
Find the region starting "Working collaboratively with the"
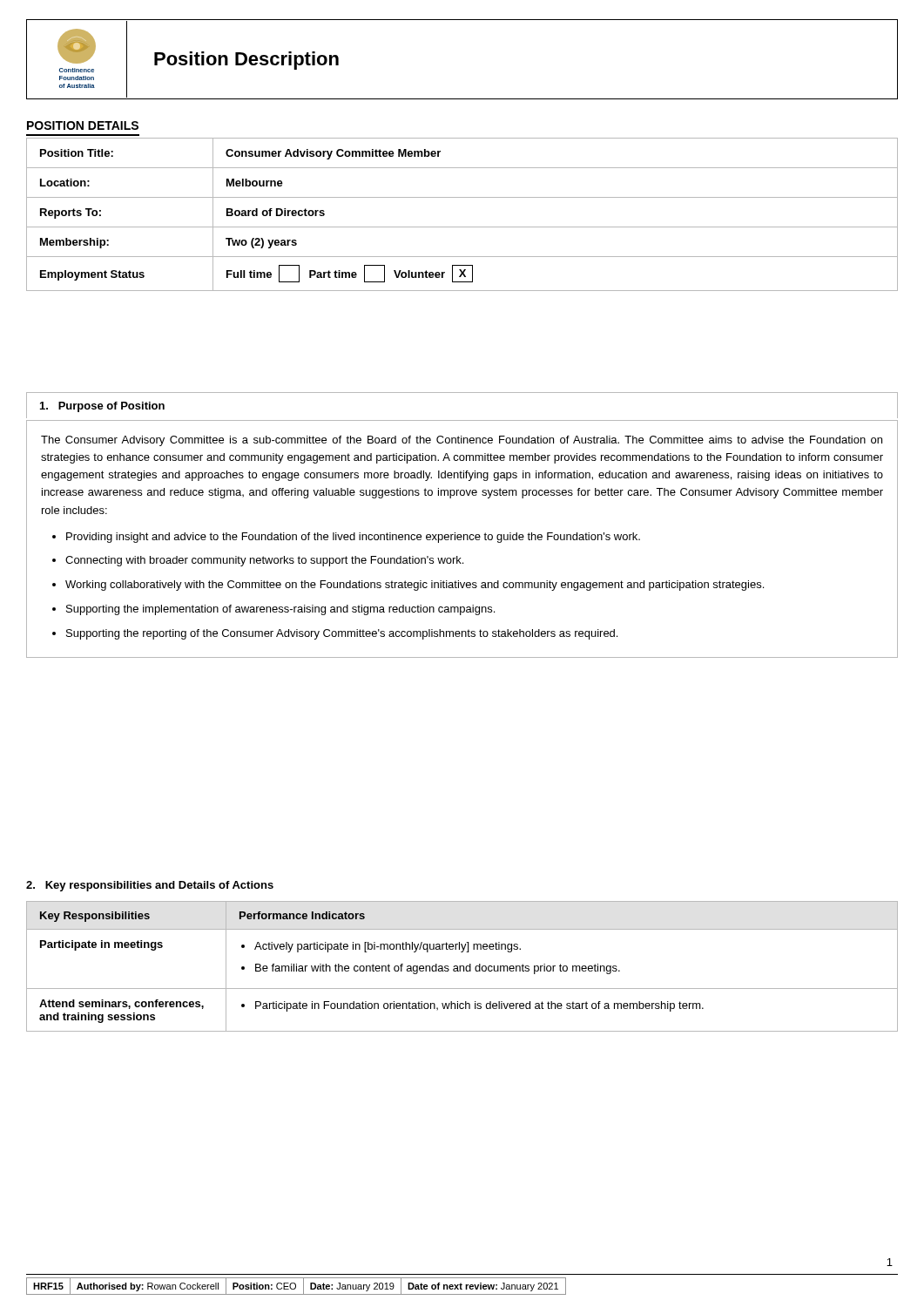pyautogui.click(x=415, y=584)
